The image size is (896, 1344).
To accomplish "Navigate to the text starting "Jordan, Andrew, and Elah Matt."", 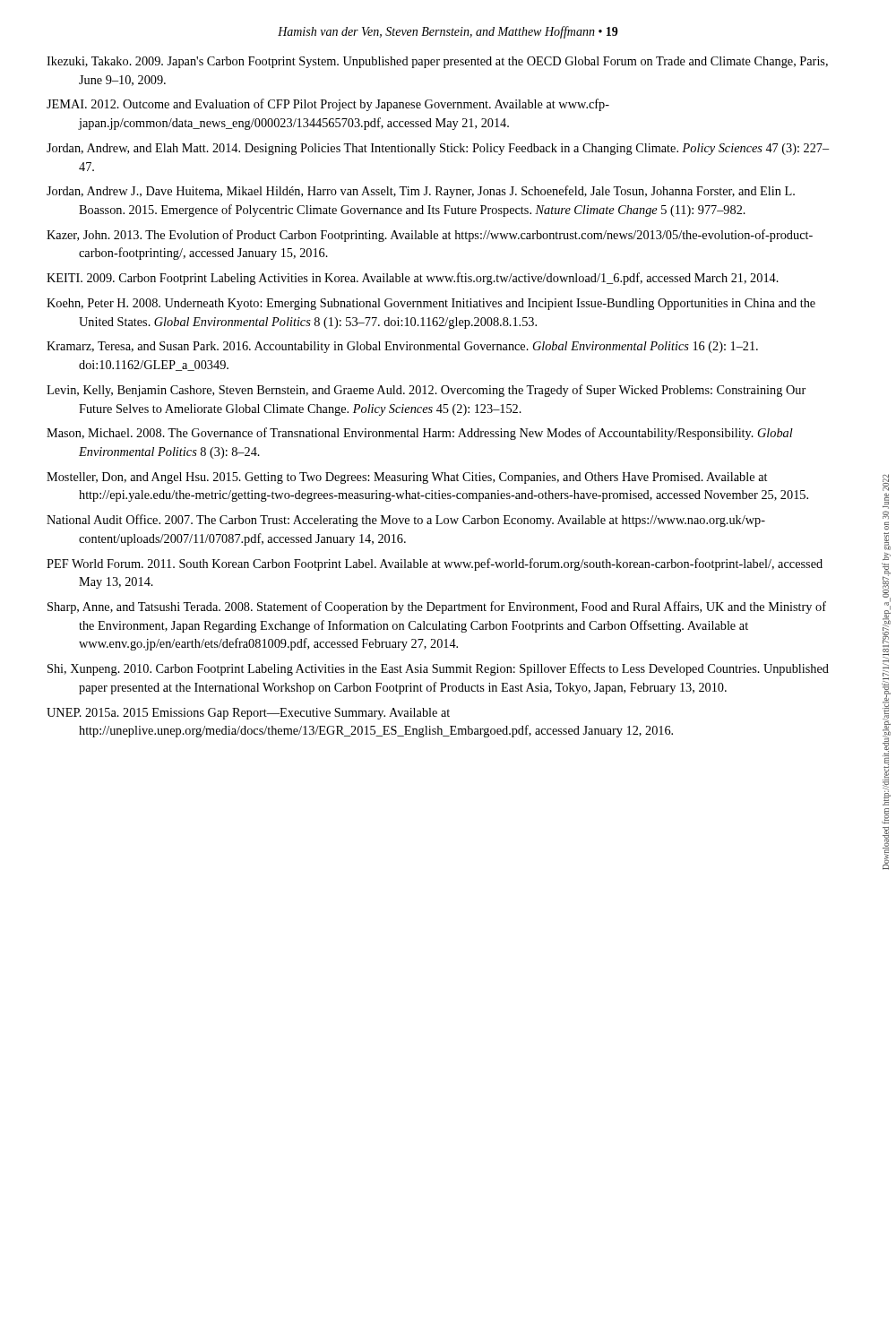I will tap(438, 157).
